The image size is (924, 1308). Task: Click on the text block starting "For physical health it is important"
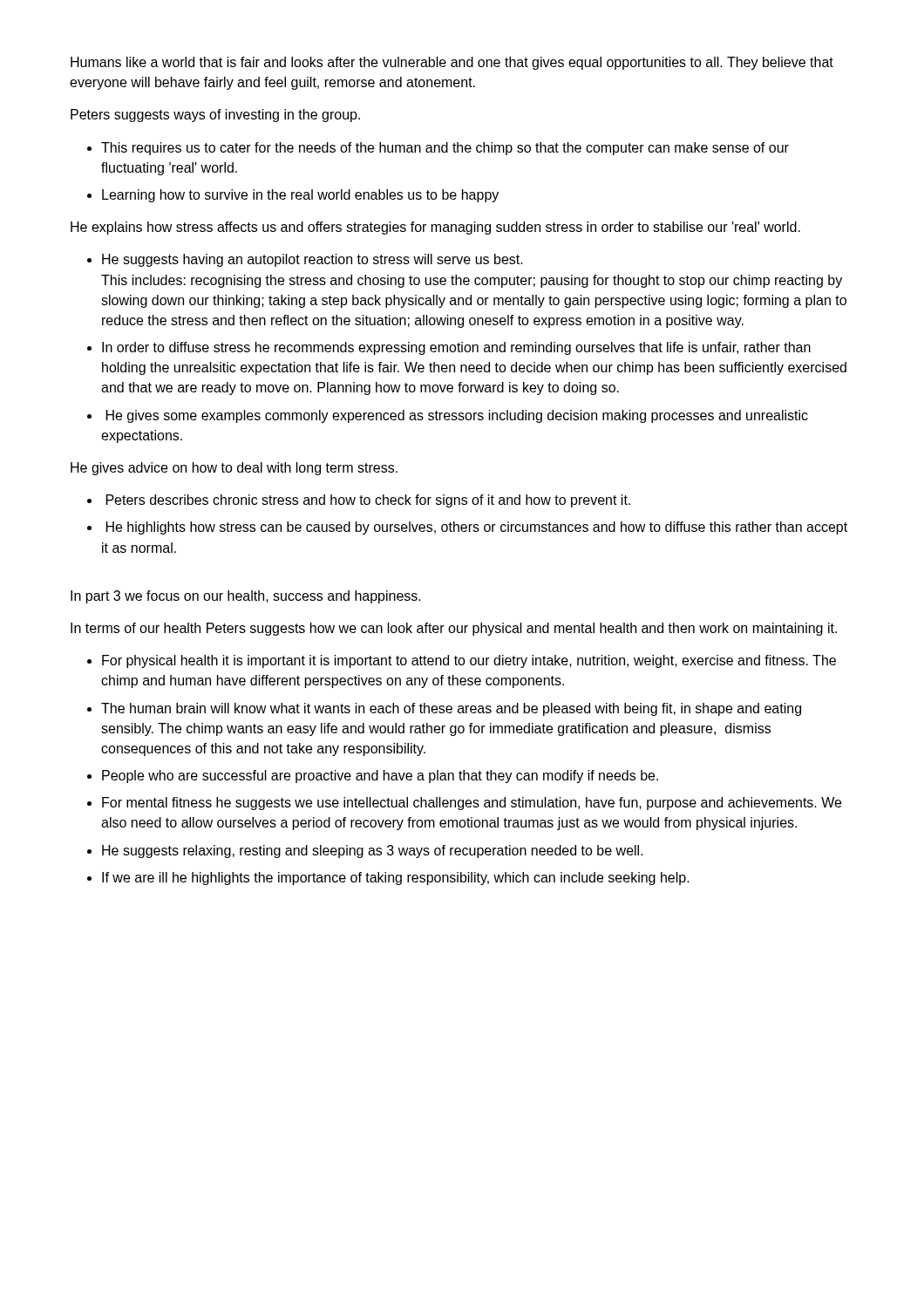(469, 671)
